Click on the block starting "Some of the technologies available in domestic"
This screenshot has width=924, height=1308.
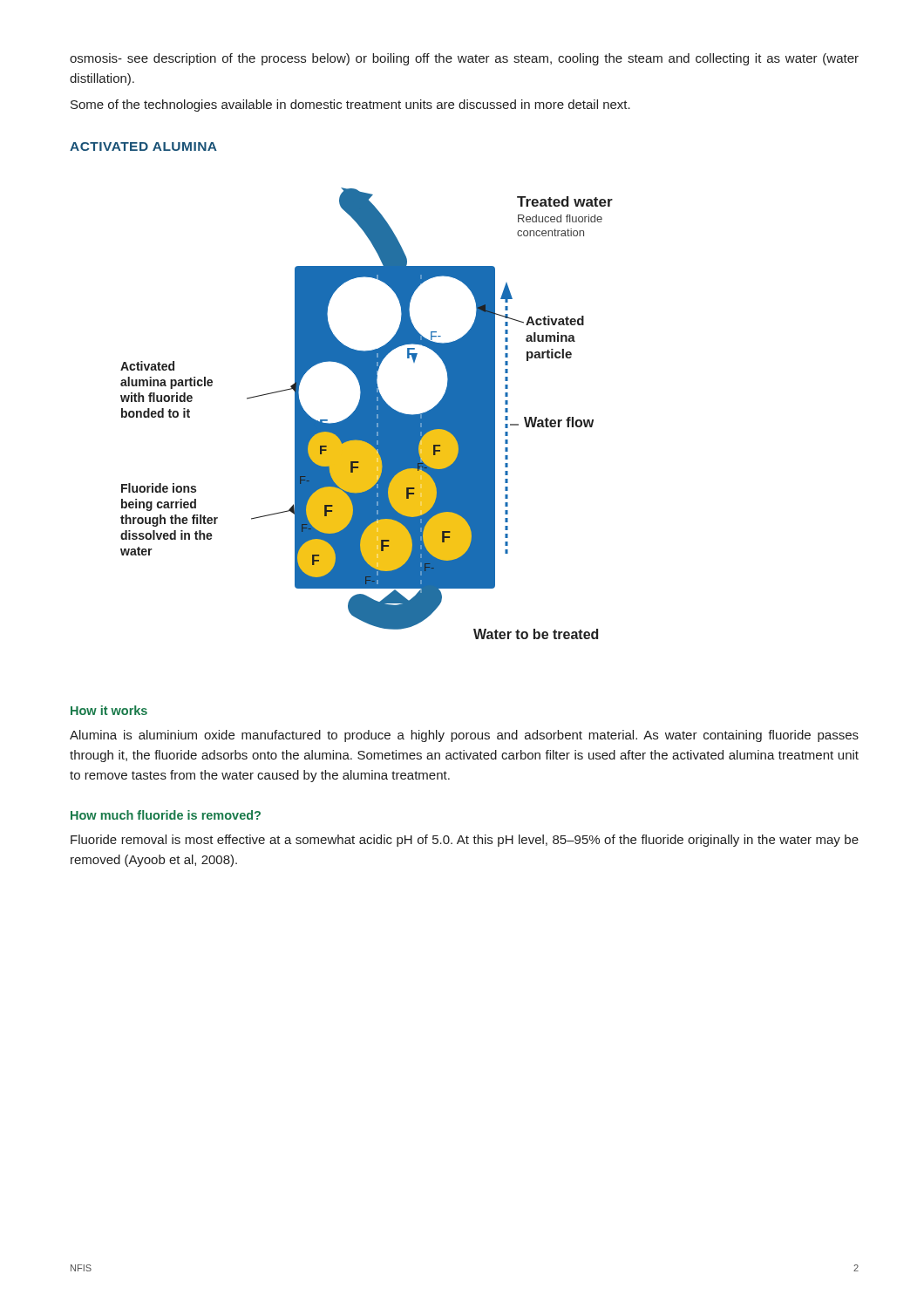coord(350,104)
